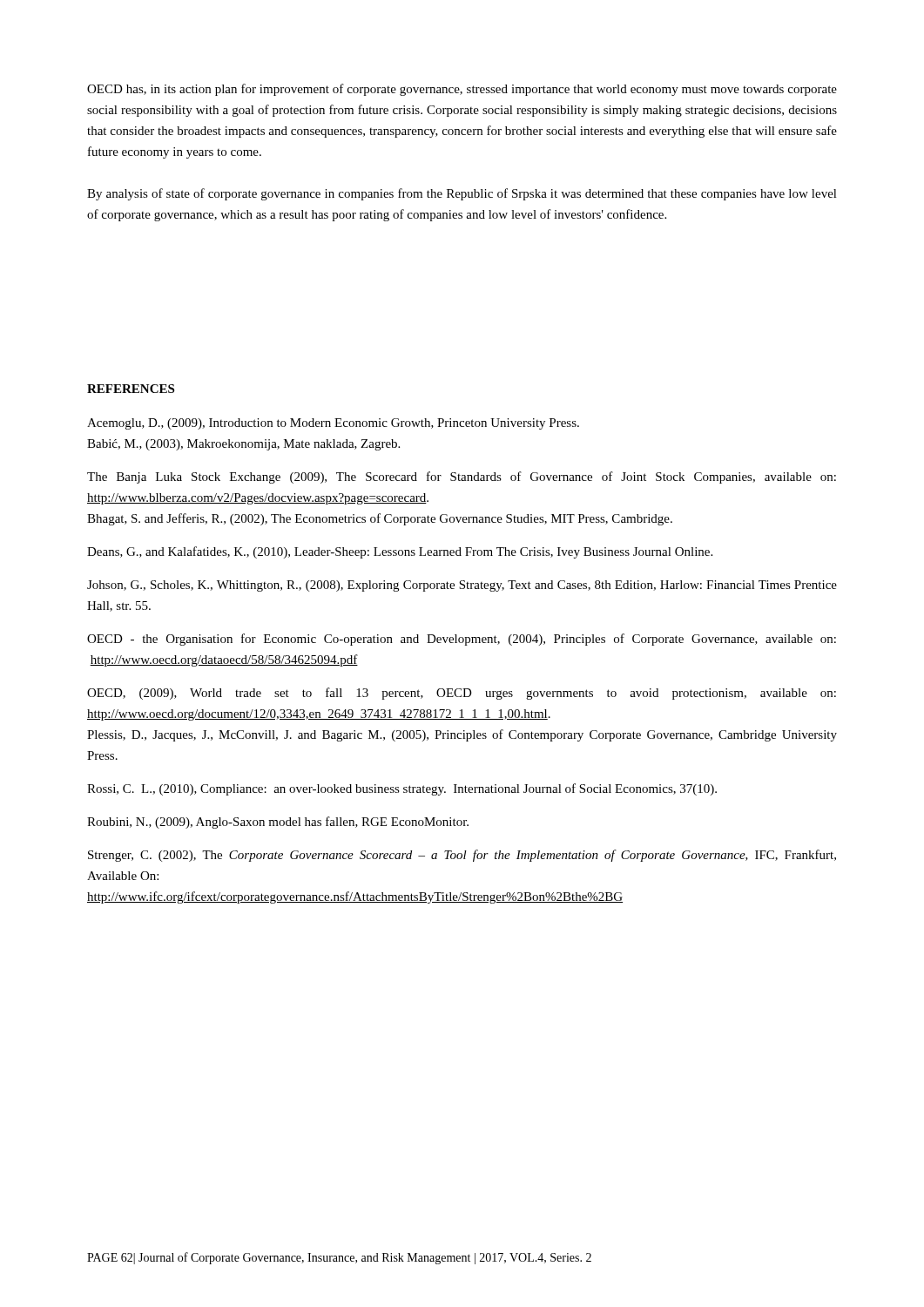Select the element starting "OECD, (2009), World trade set to fall"
The height and width of the screenshot is (1307, 924).
[462, 724]
